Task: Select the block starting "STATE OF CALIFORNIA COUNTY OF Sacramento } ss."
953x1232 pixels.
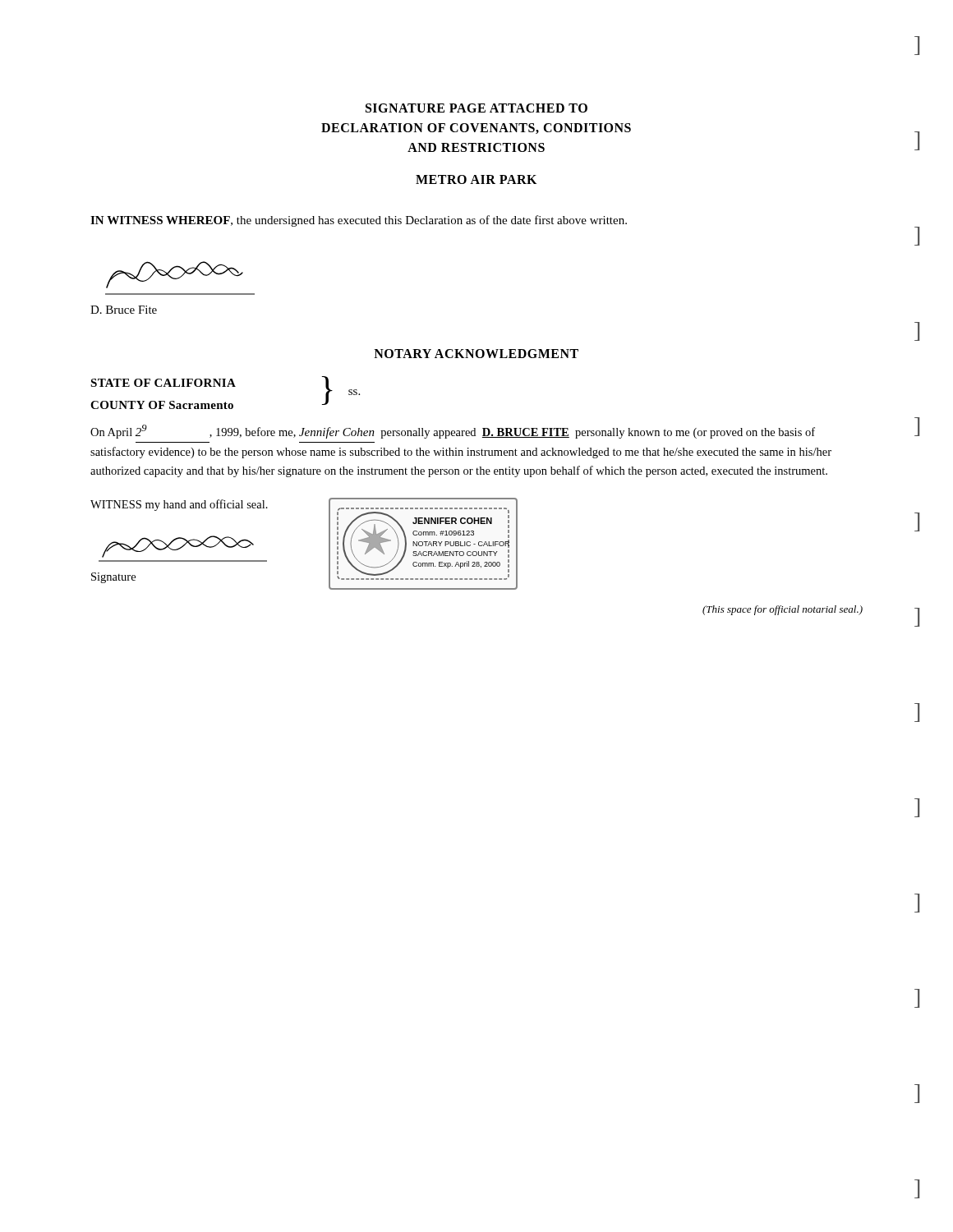Action: [x=140, y=386]
